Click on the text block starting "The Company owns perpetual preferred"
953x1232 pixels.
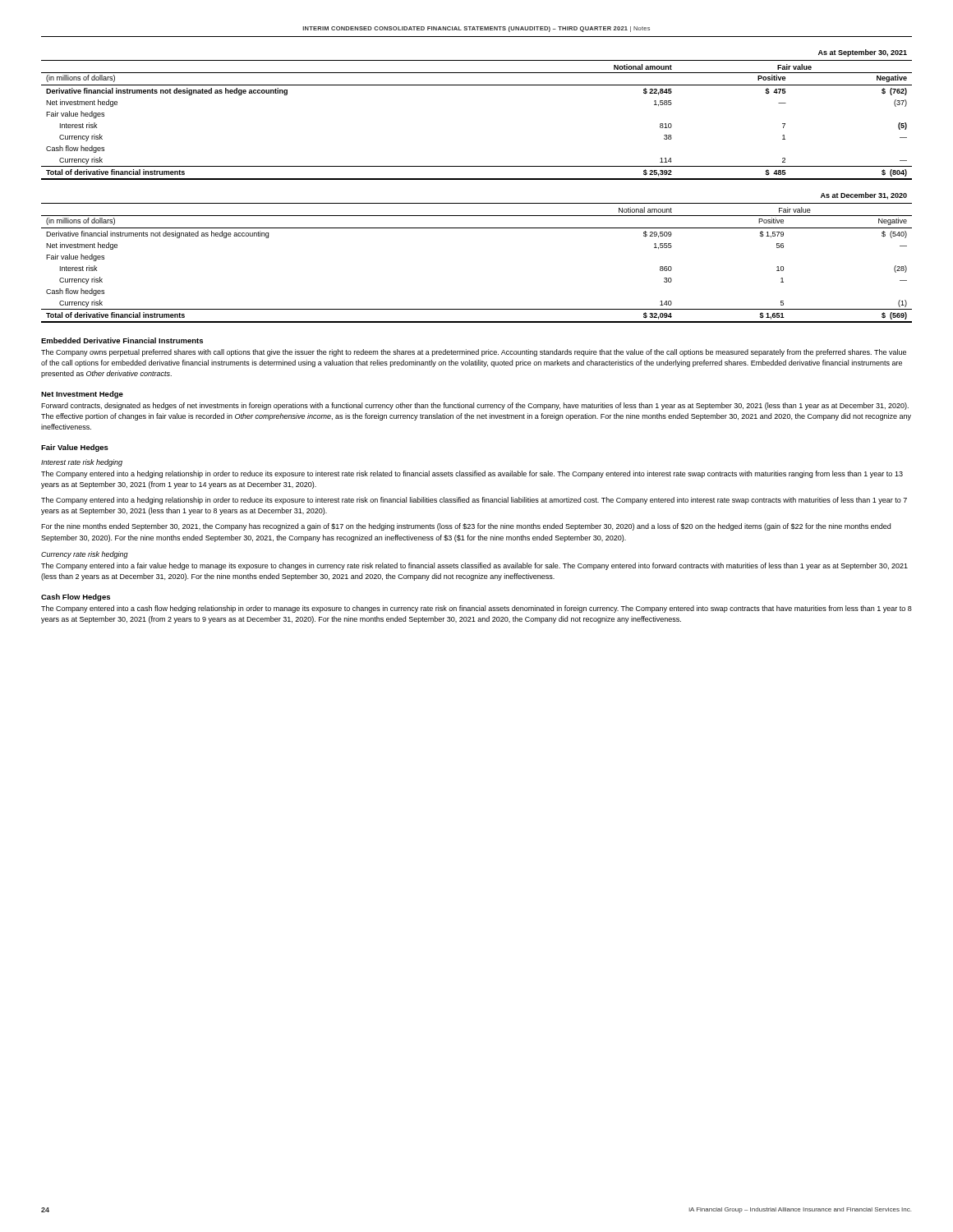coord(474,363)
